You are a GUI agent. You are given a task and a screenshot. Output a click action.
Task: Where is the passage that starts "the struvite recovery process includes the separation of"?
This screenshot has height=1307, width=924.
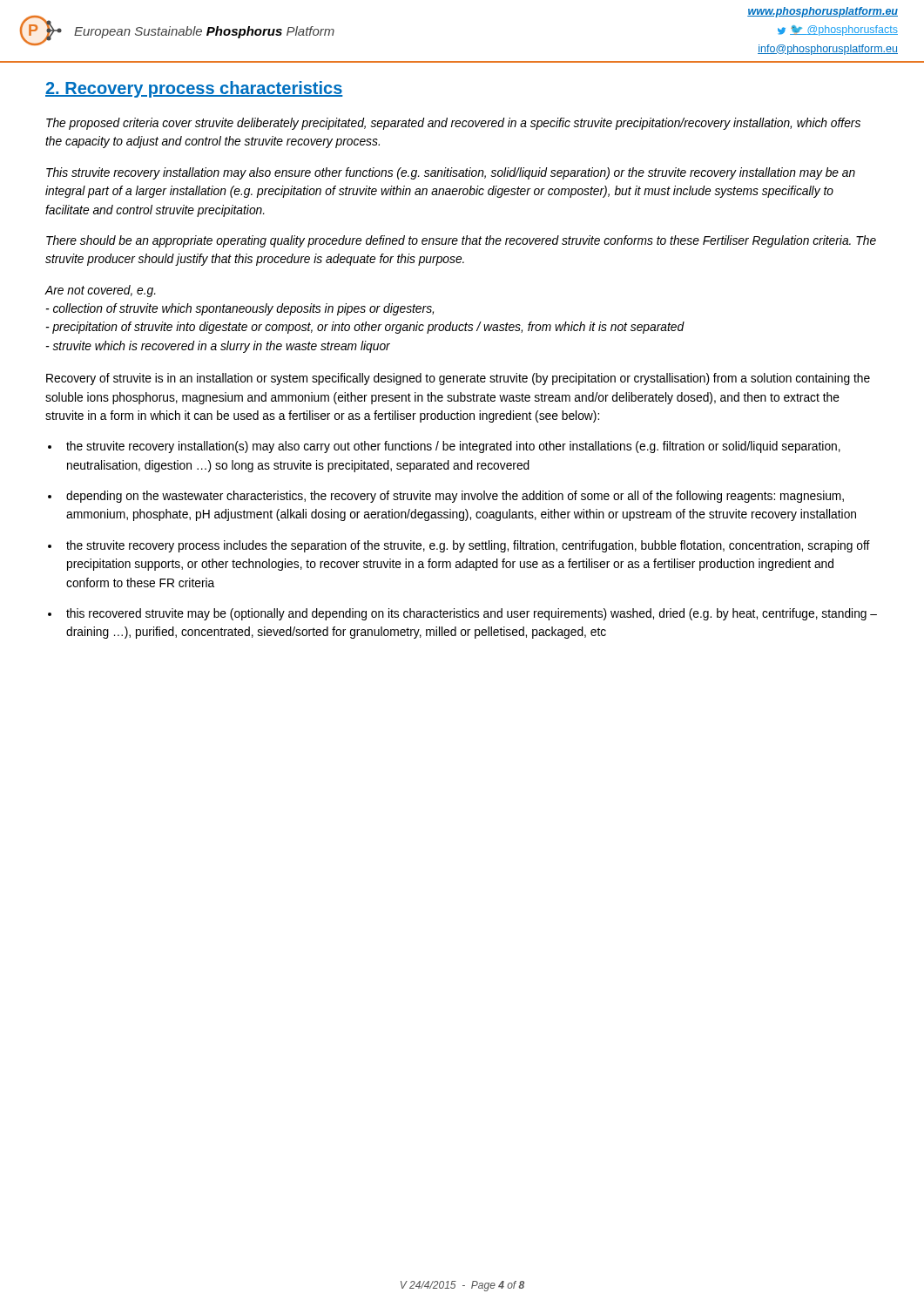468,564
